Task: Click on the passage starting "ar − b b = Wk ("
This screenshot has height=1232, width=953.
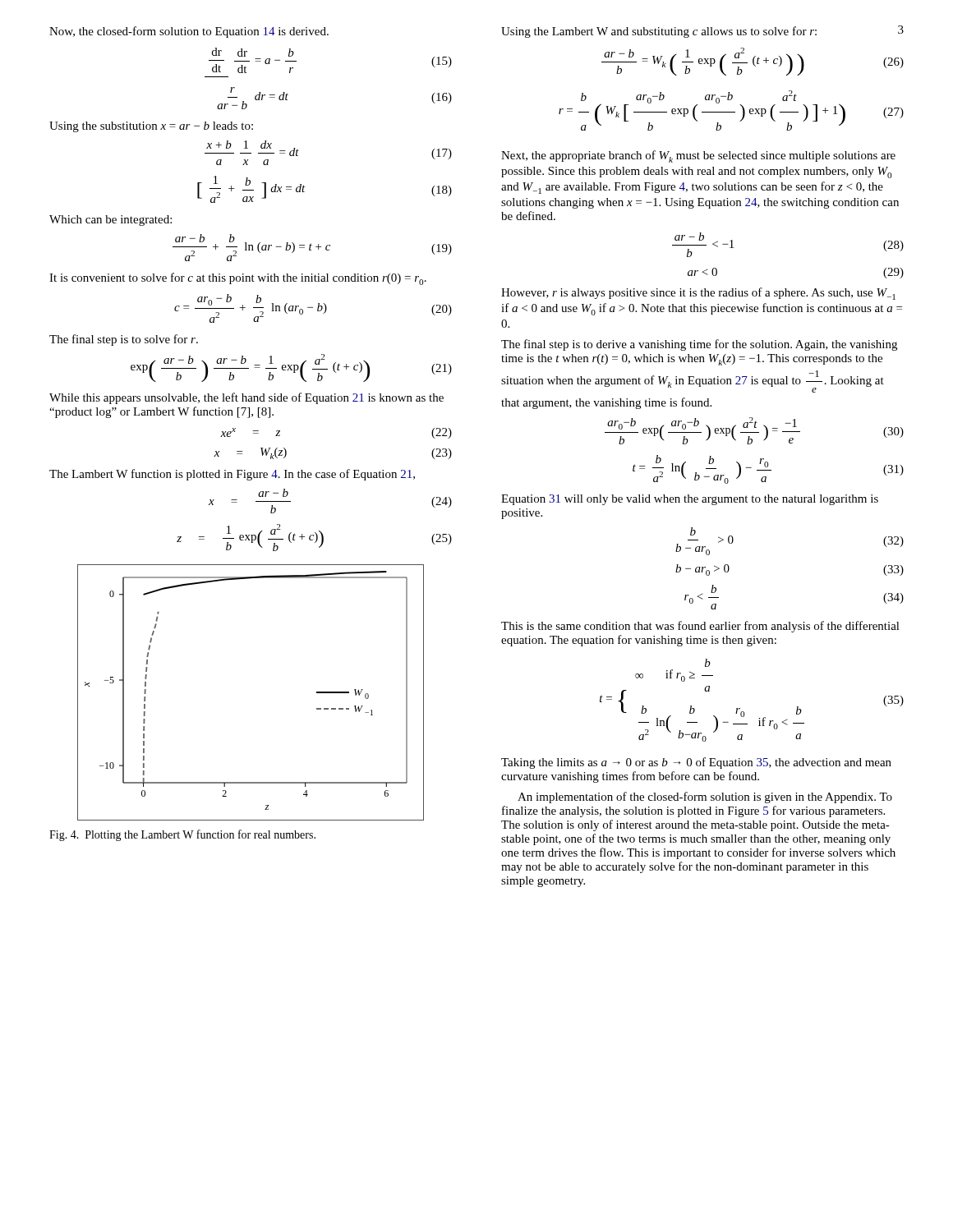Action: coord(702,62)
